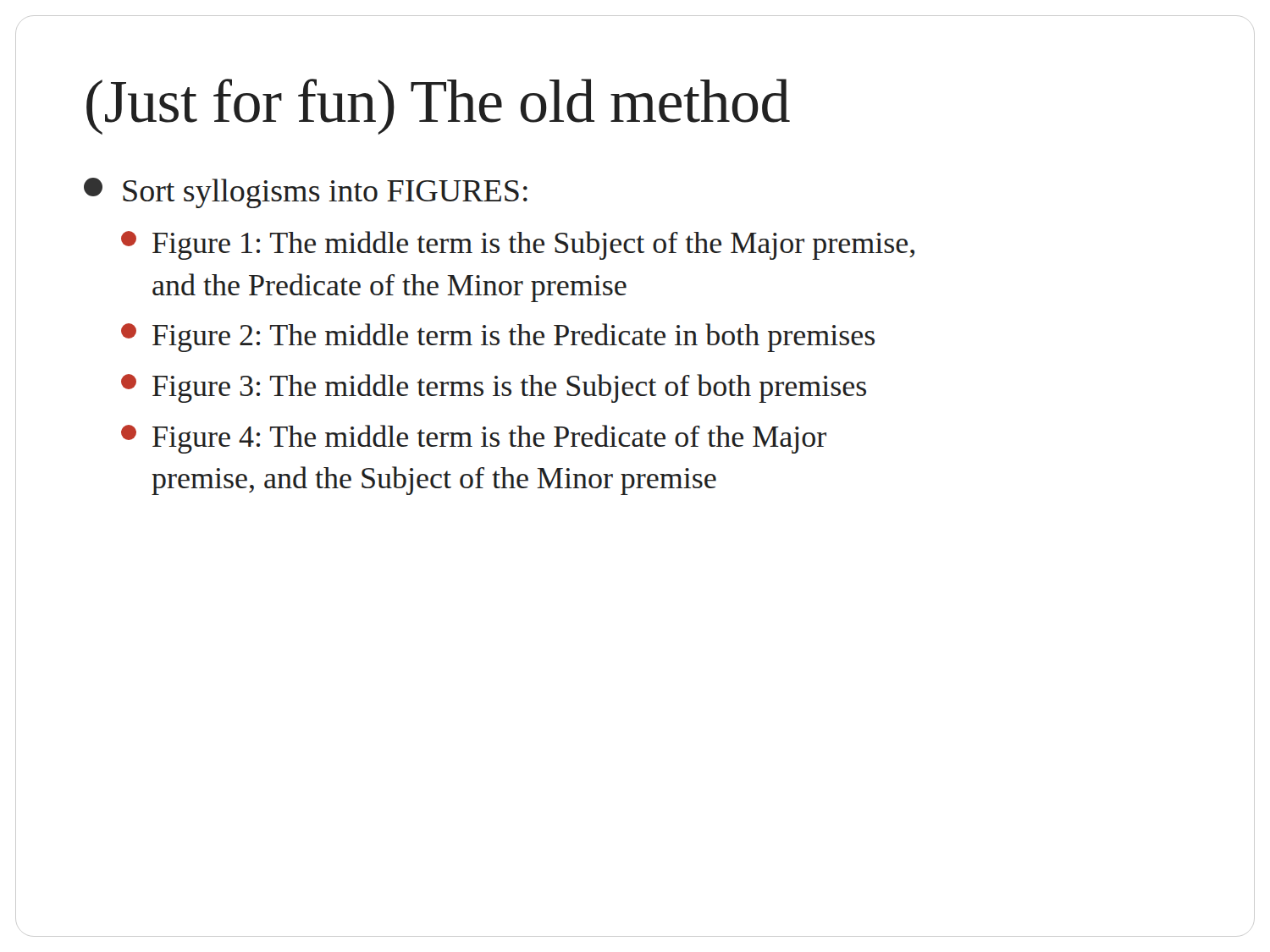
Task: Select the title
Action: [437, 102]
